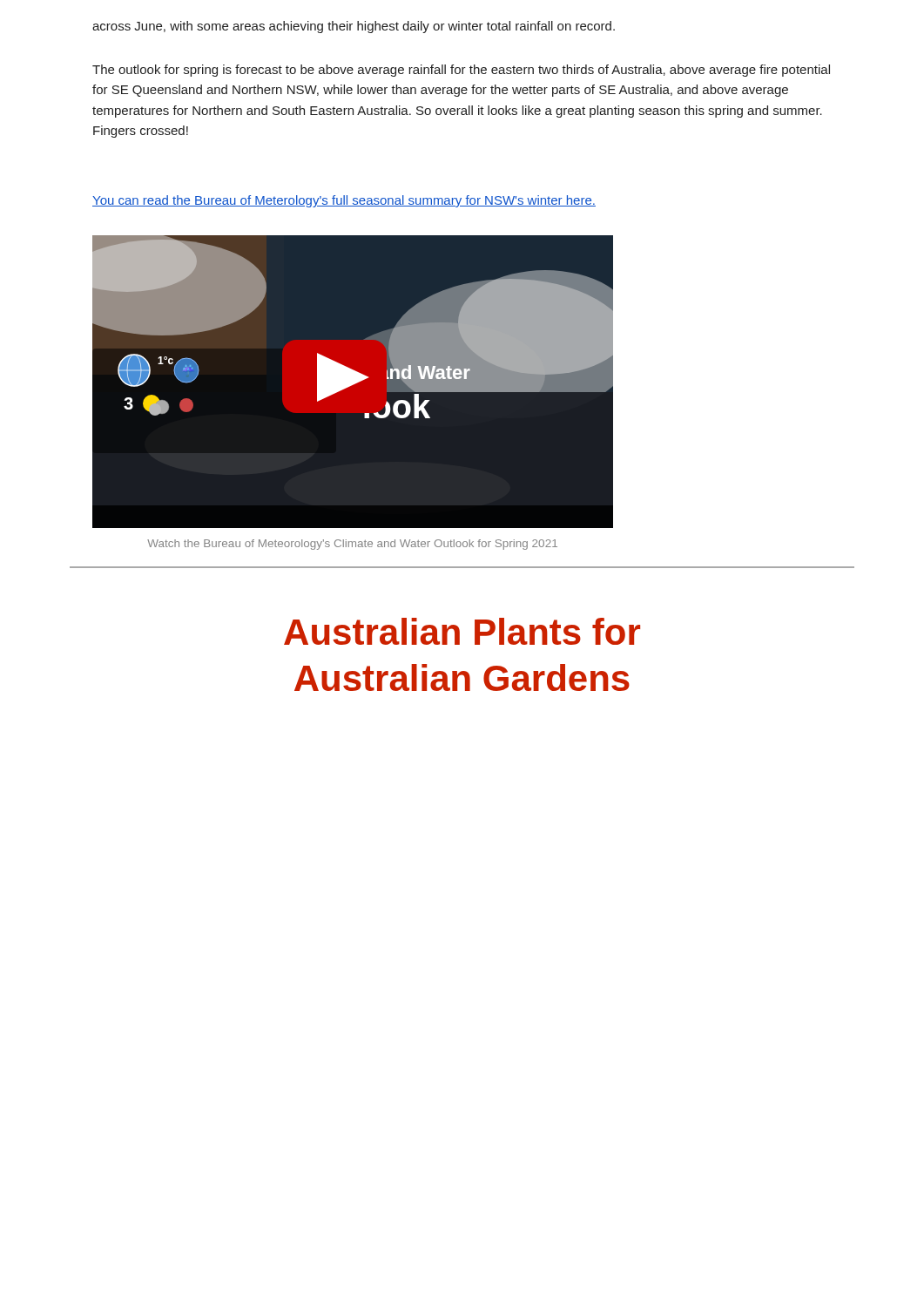Click the passage that begins "The outlook for"
The image size is (924, 1307).
pyautogui.click(x=462, y=100)
